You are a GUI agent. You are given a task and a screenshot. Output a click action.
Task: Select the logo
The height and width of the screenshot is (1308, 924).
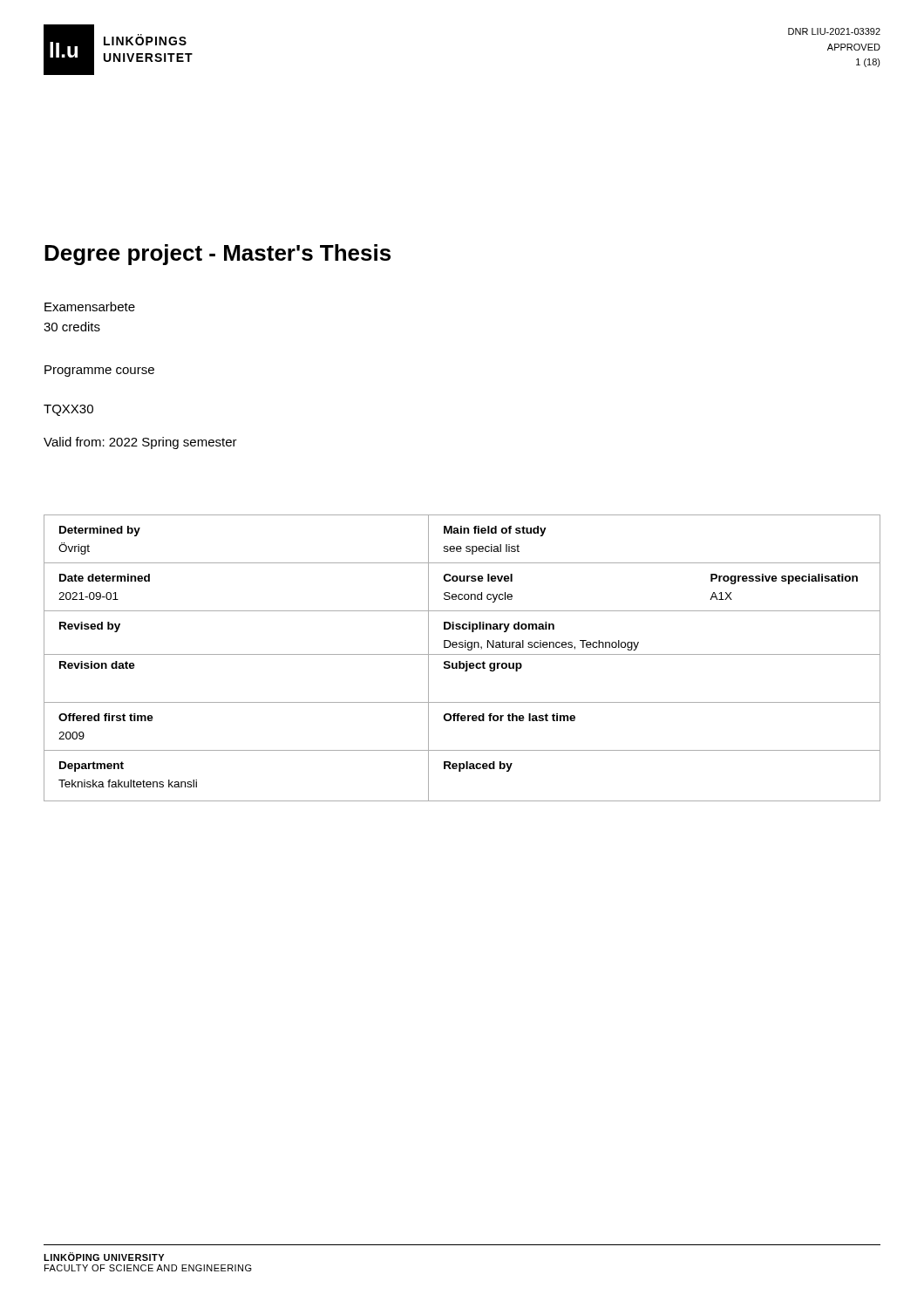pos(129,51)
